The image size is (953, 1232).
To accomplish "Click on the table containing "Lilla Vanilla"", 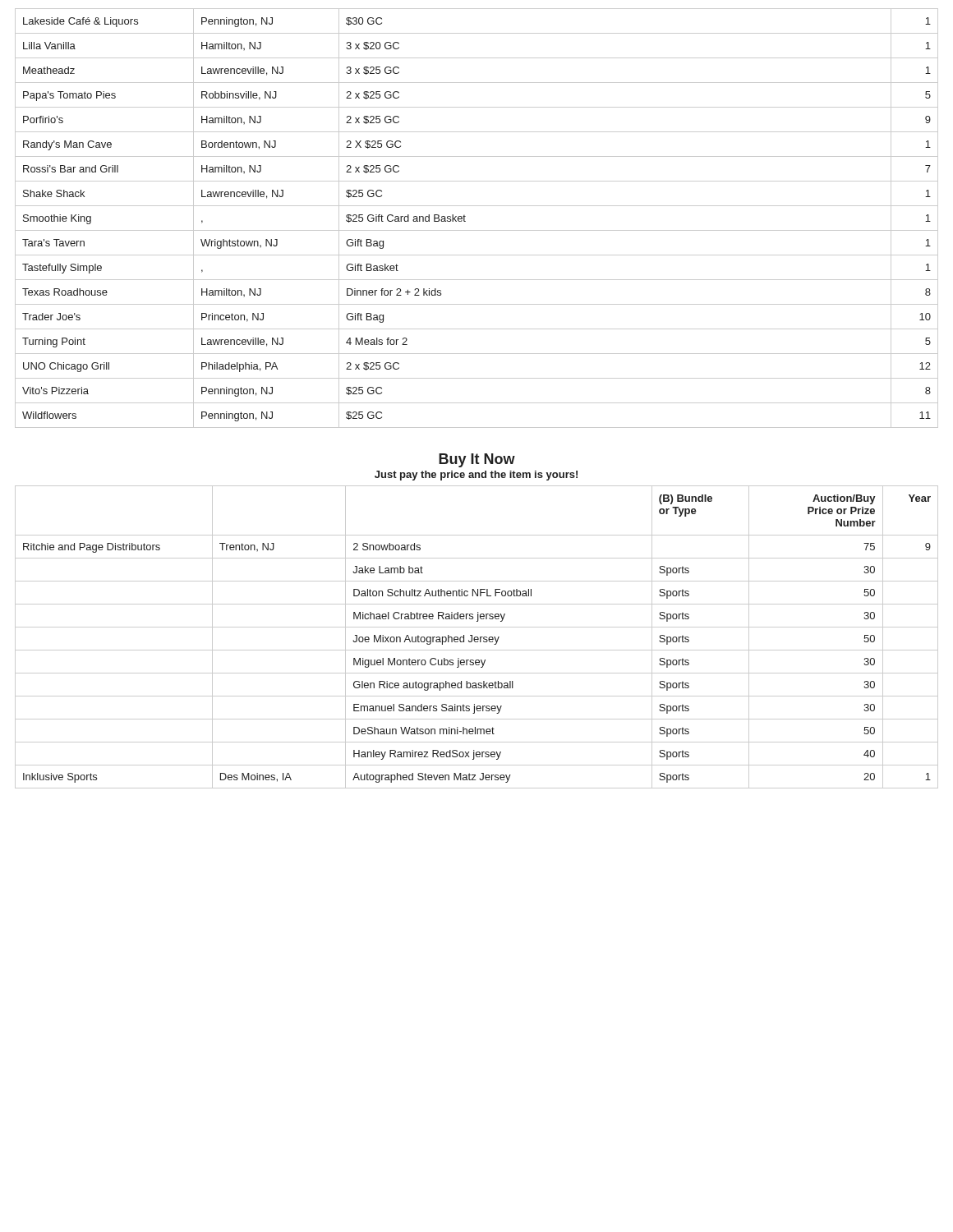I will (476, 218).
